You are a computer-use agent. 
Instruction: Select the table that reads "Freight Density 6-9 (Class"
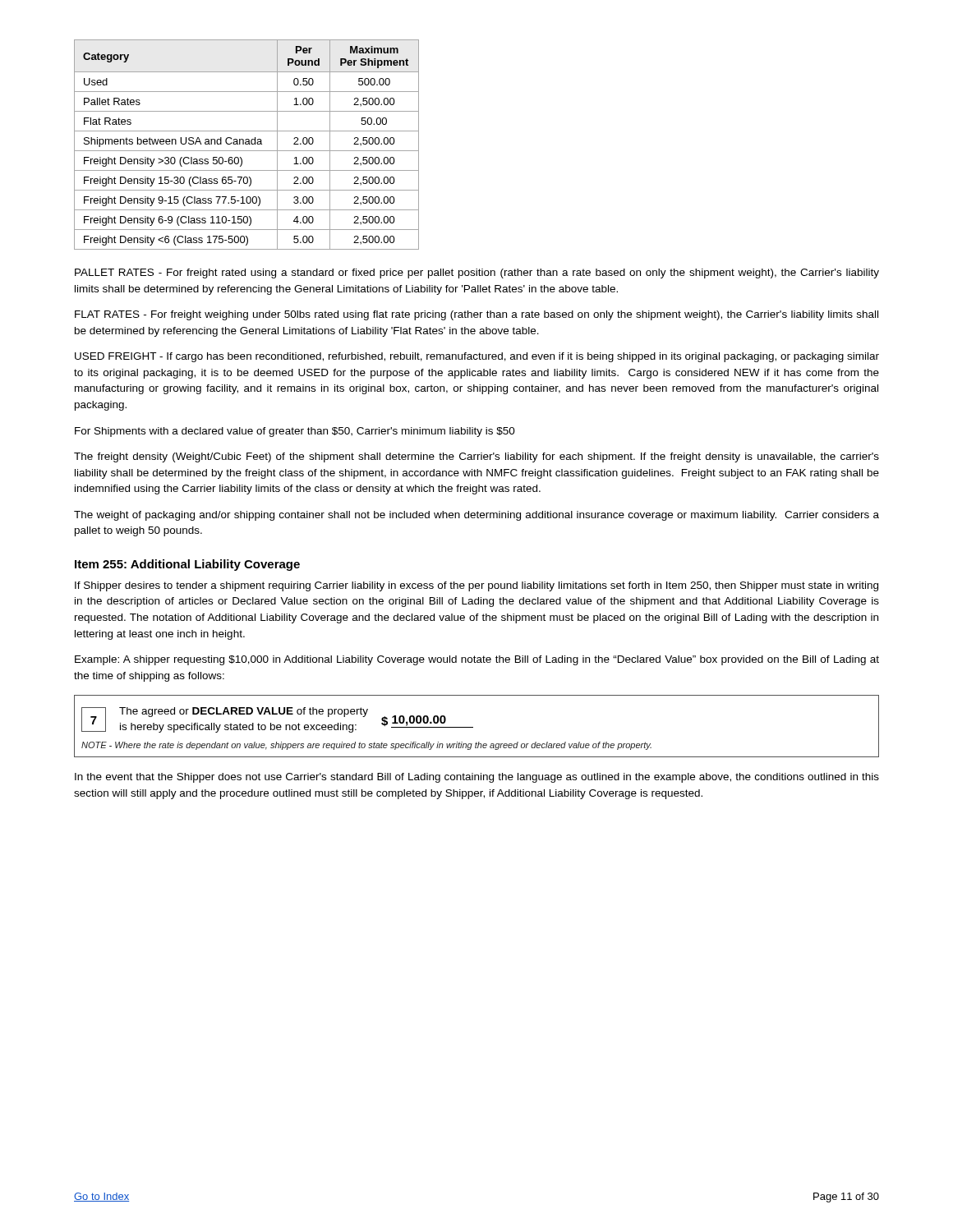[476, 145]
